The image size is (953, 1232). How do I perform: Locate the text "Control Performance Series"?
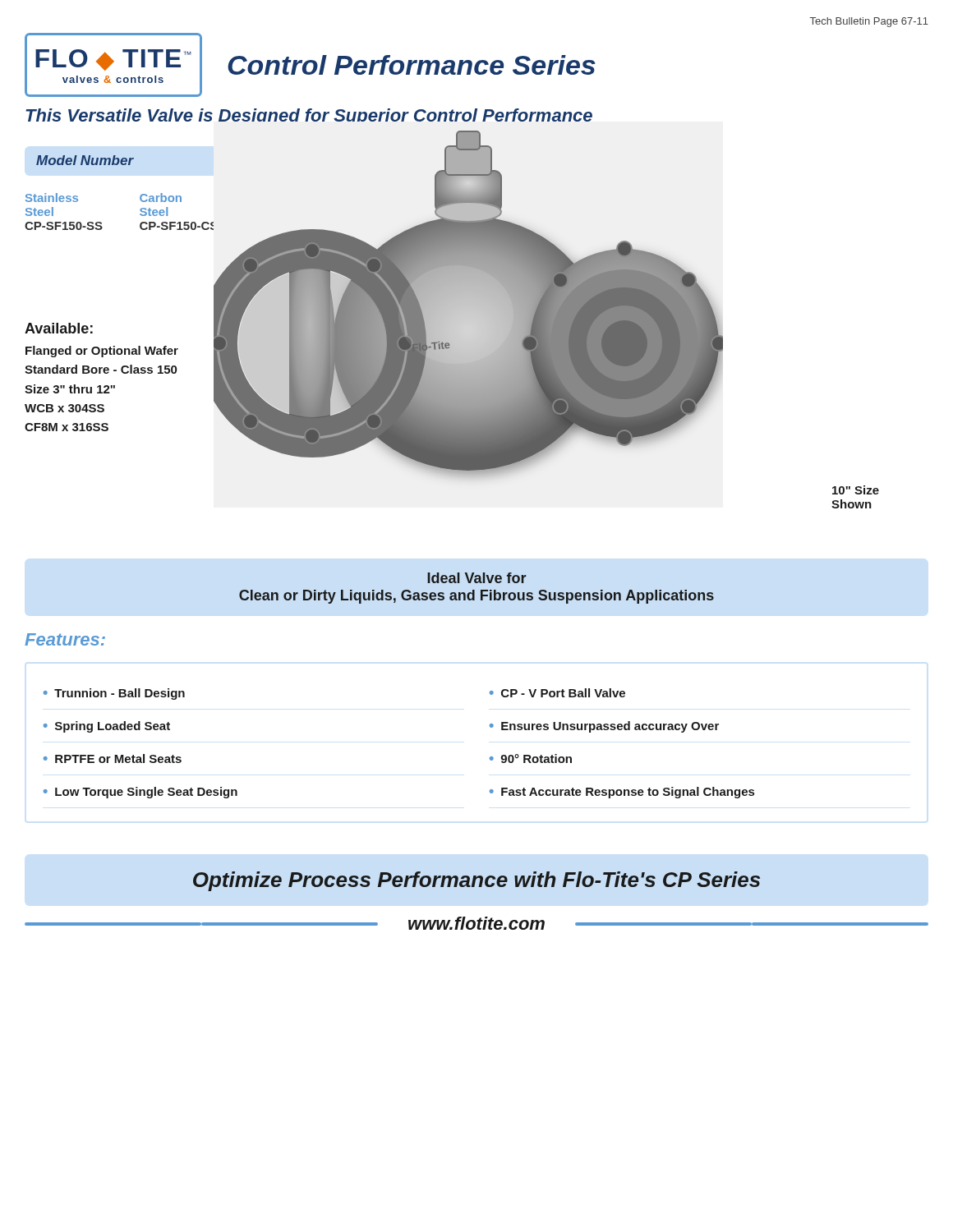coord(411,64)
